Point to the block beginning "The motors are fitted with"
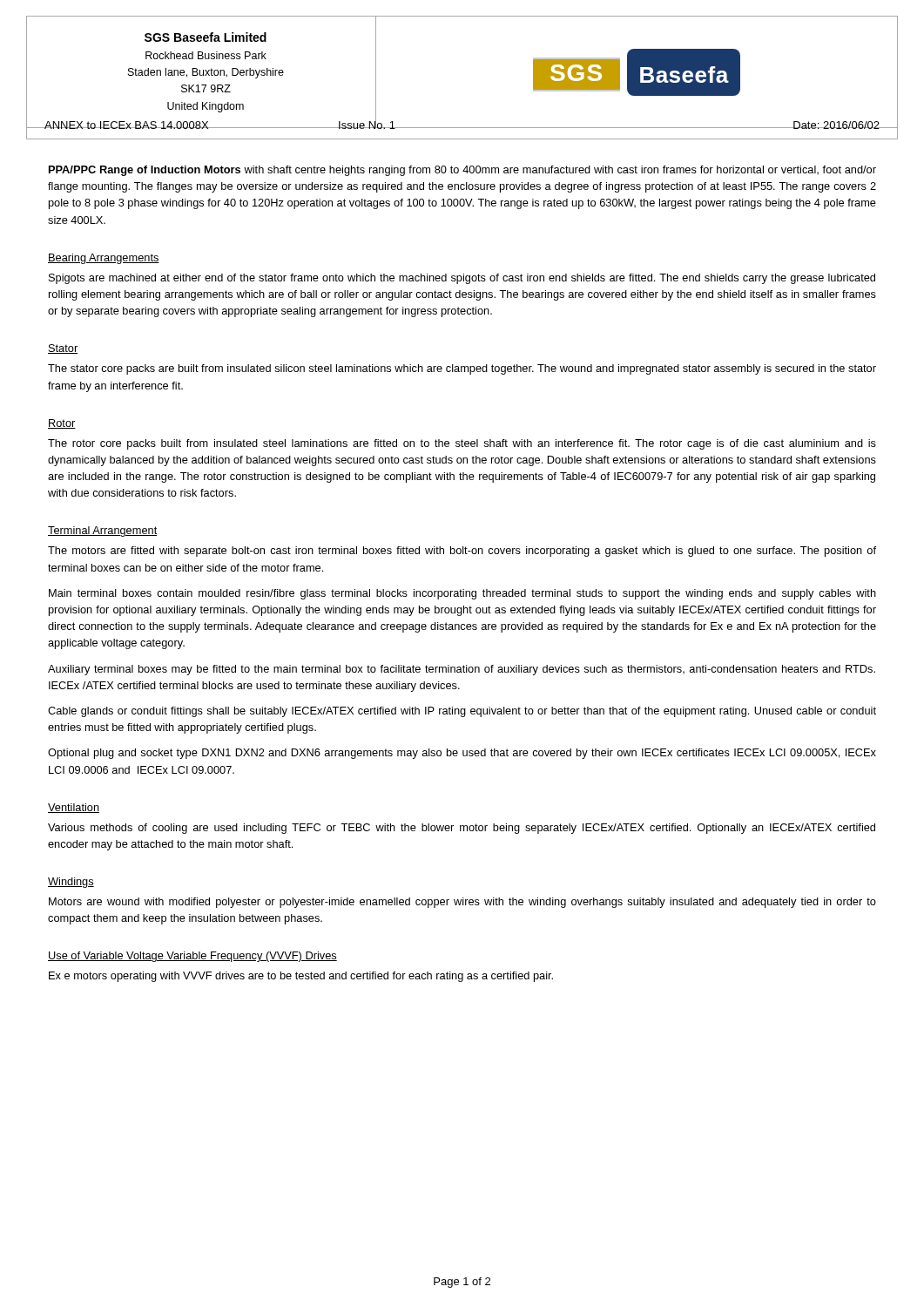Screen dimensions: 1307x924 462,559
